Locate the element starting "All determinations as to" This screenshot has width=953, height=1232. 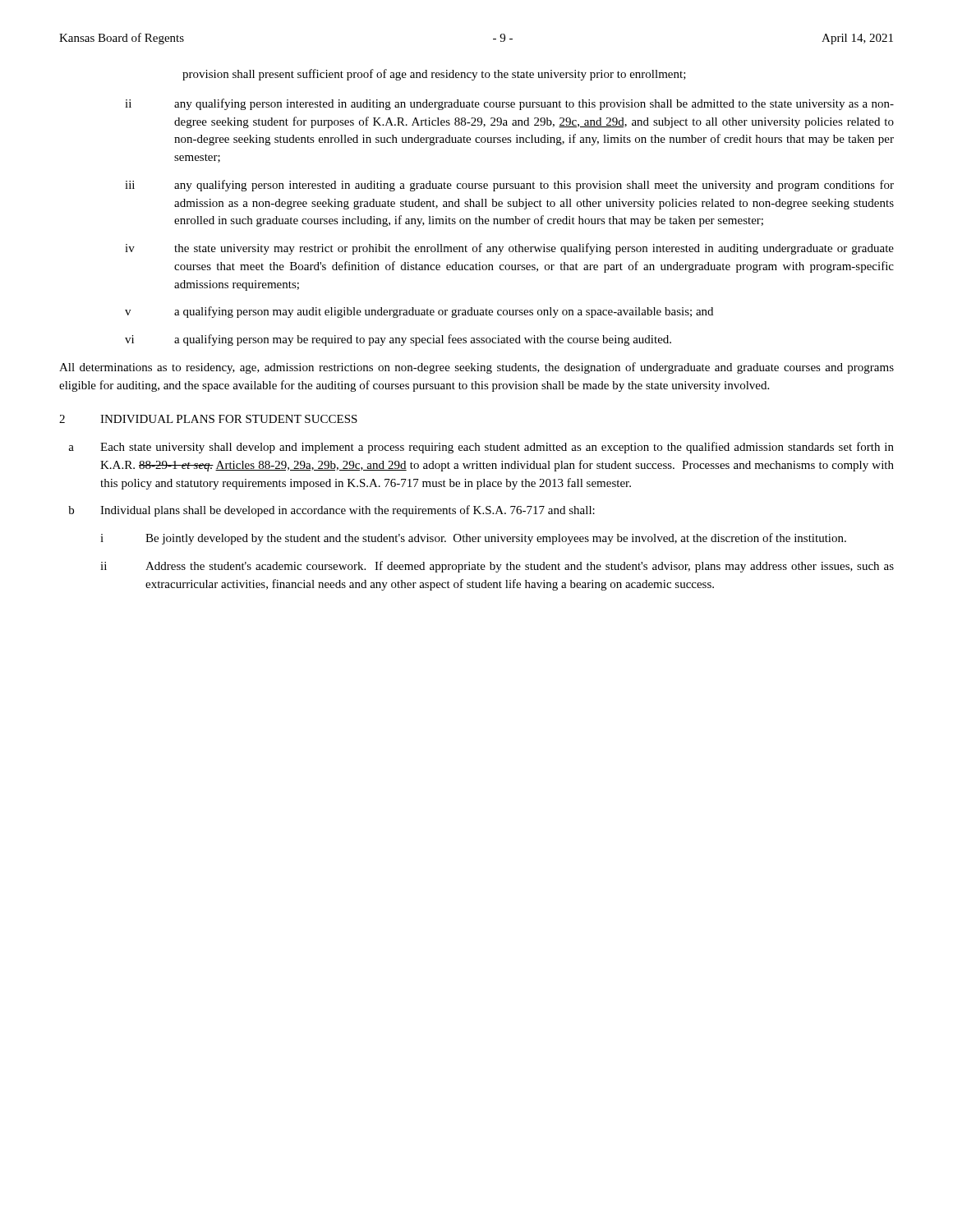(476, 376)
